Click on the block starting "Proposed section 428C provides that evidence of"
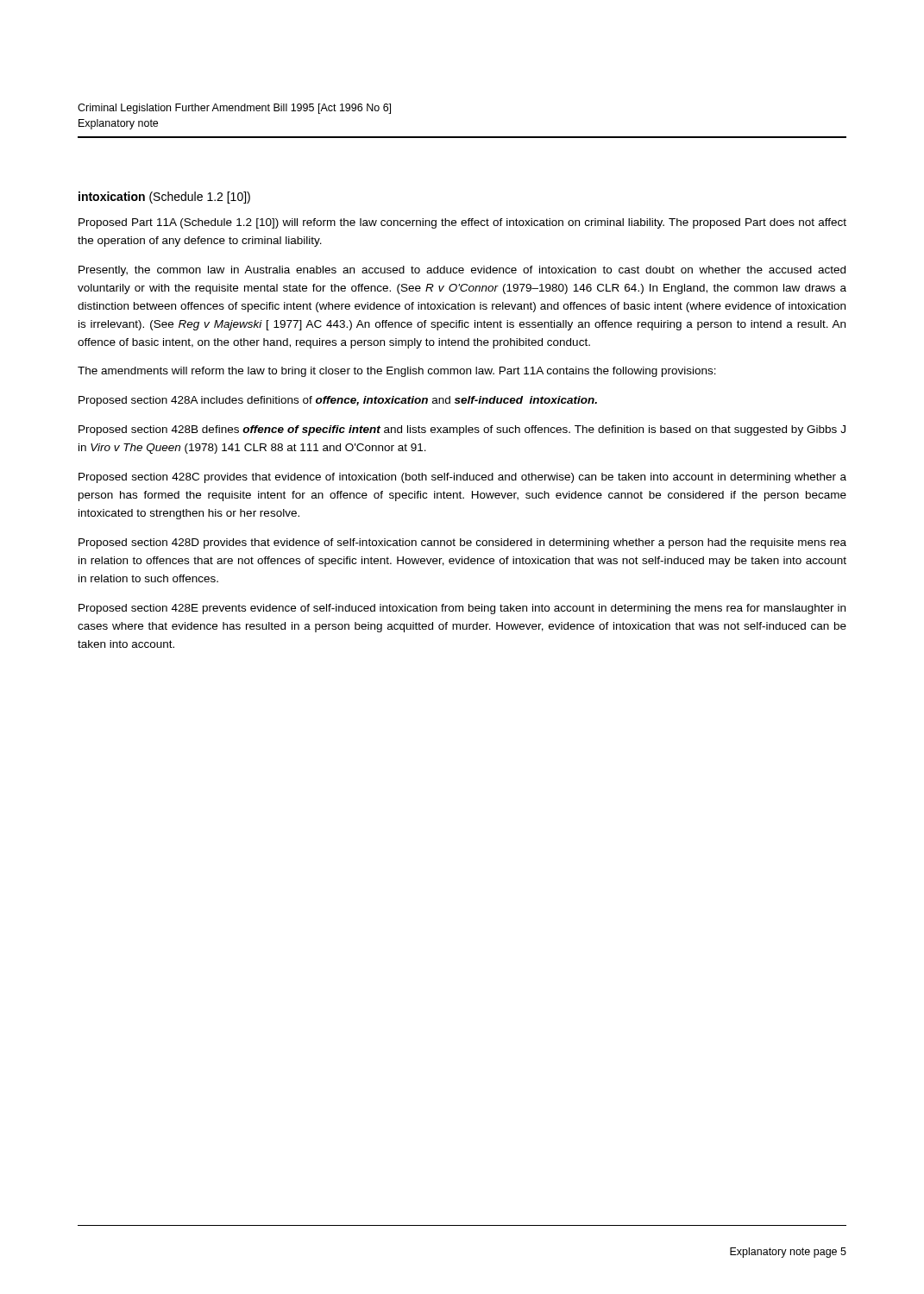The image size is (924, 1294). 462,495
